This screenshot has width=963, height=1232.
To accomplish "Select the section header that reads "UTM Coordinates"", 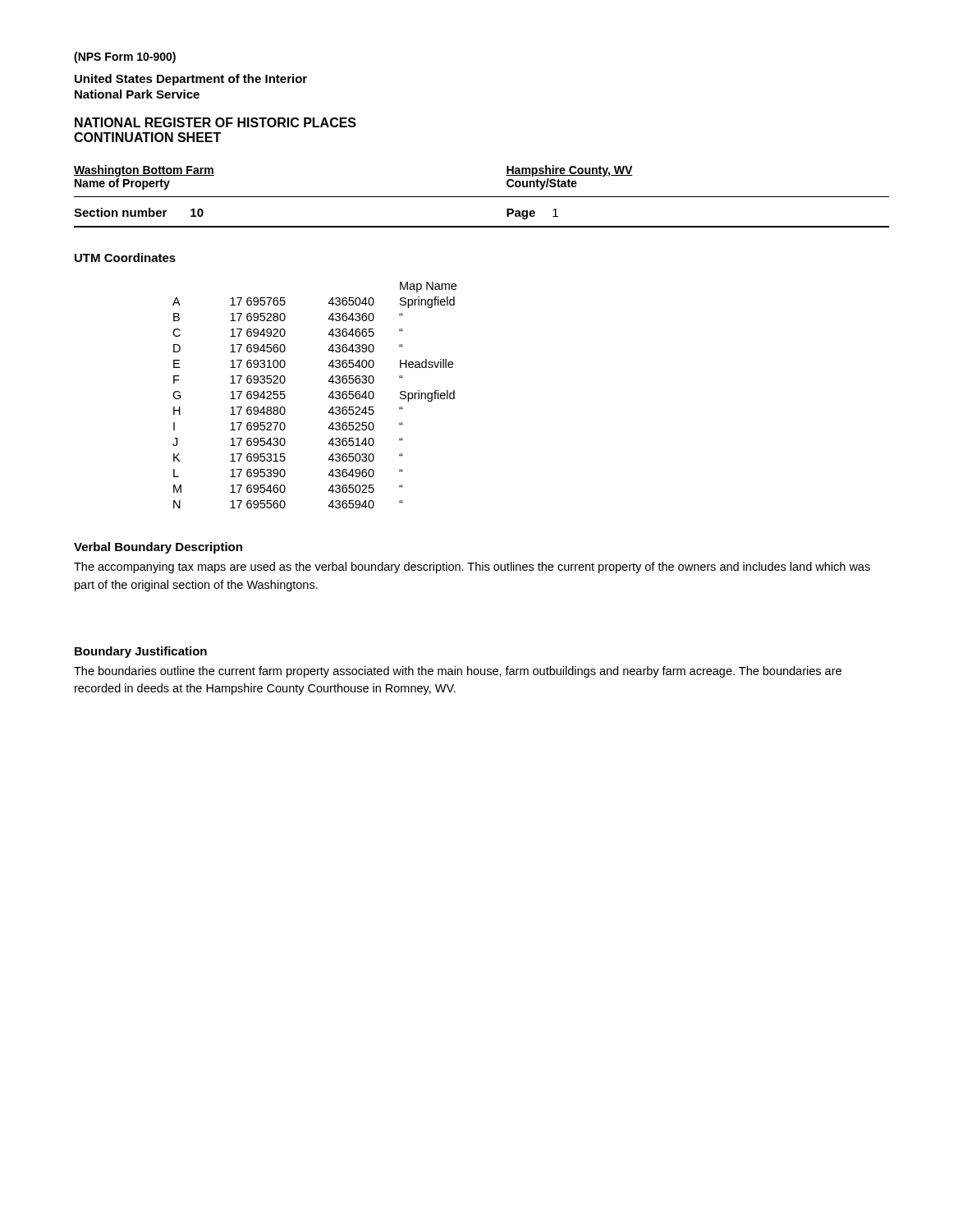I will point(125,257).
